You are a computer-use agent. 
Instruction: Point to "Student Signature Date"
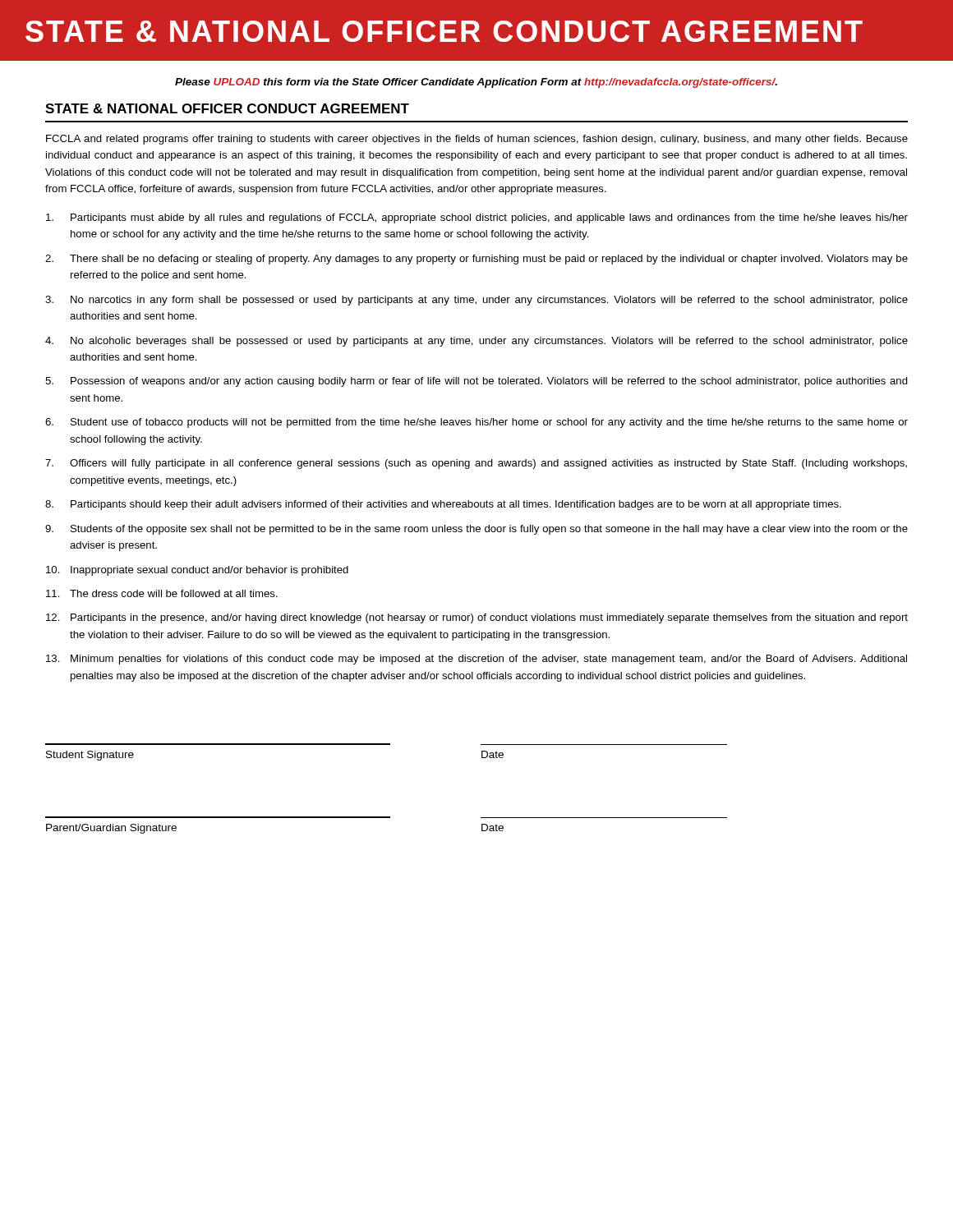click(476, 743)
